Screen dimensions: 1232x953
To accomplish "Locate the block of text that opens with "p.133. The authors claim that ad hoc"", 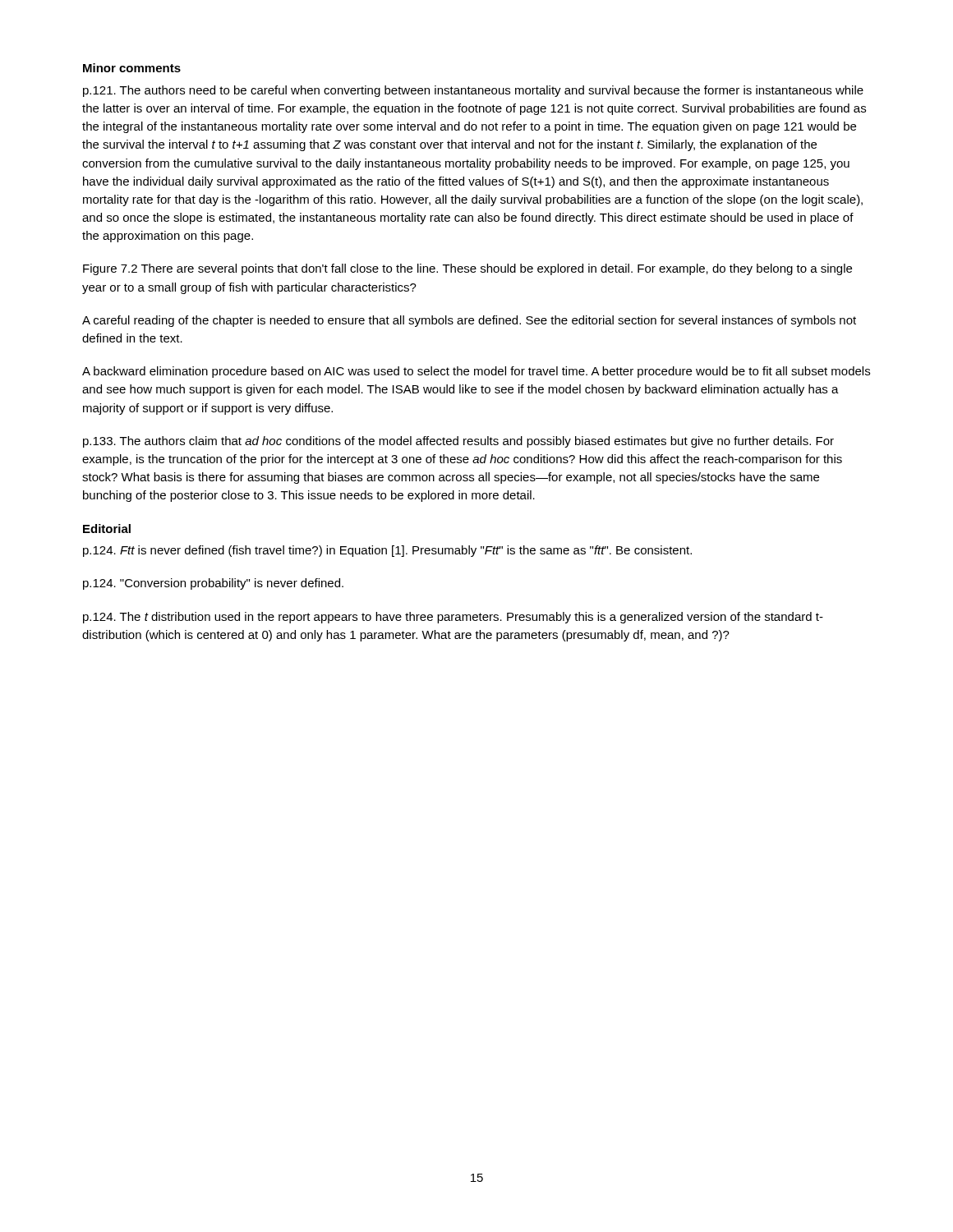I will click(x=462, y=468).
